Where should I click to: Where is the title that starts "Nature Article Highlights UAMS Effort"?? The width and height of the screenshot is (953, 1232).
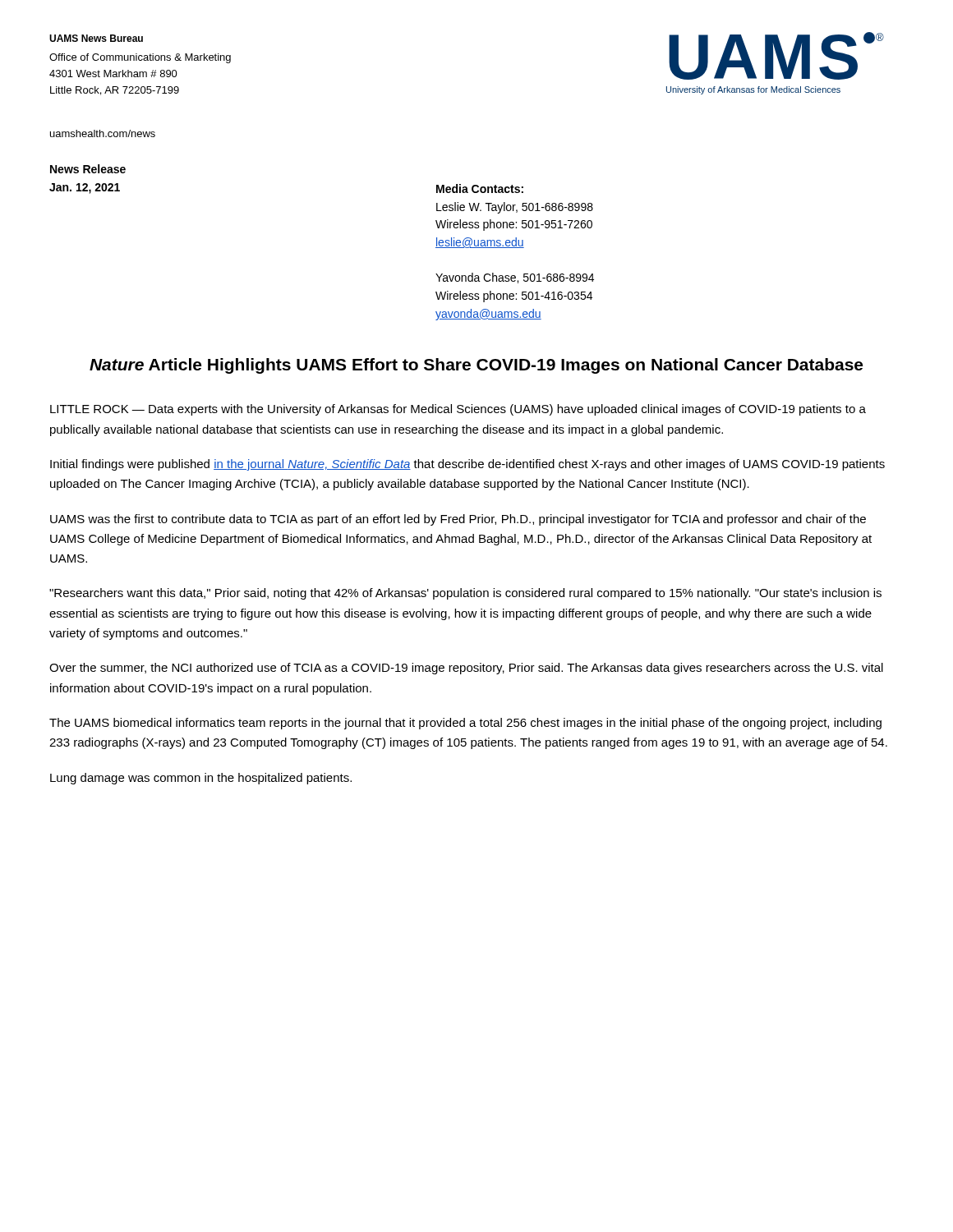pos(476,364)
